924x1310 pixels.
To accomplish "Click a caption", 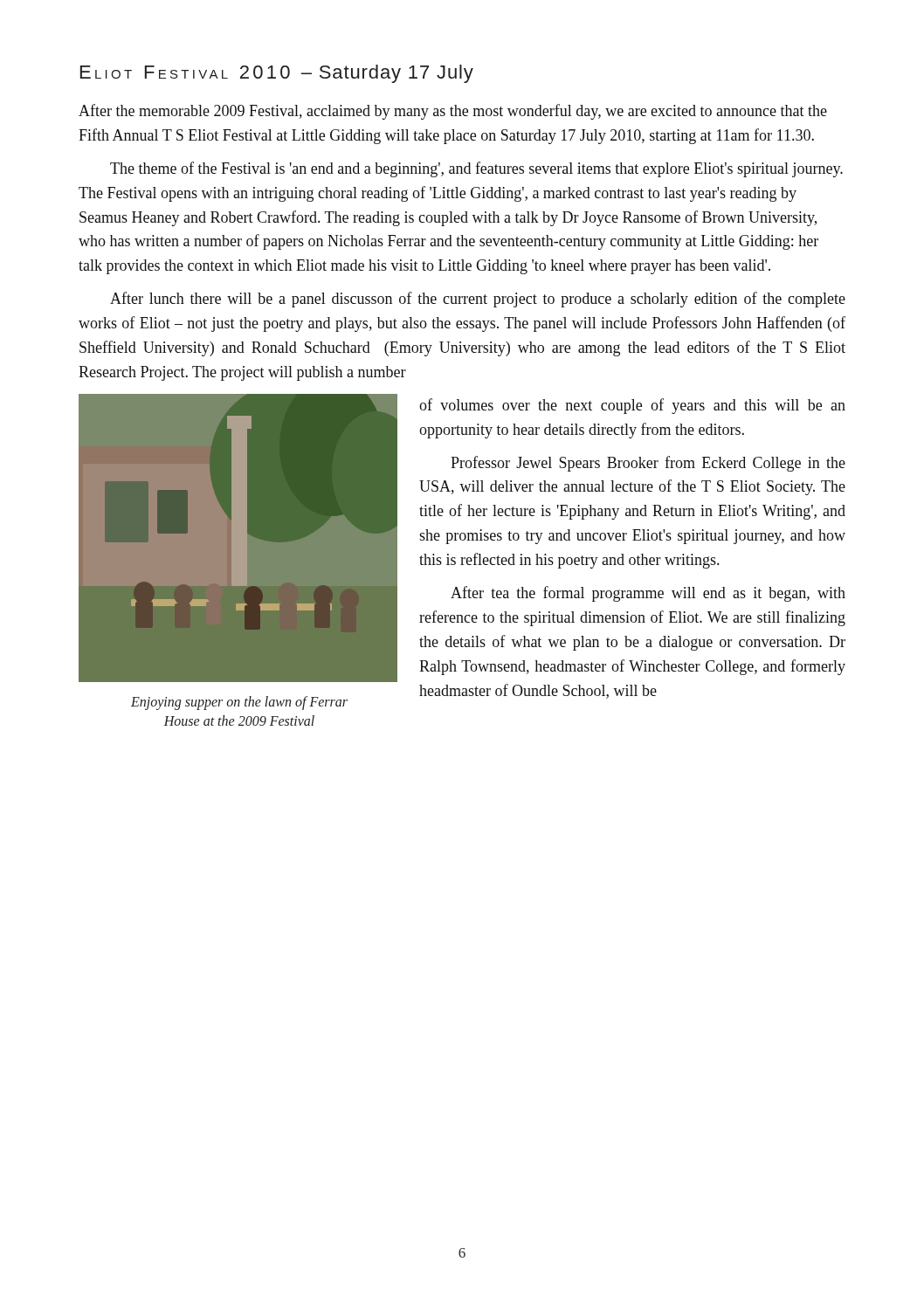I will (x=239, y=711).
